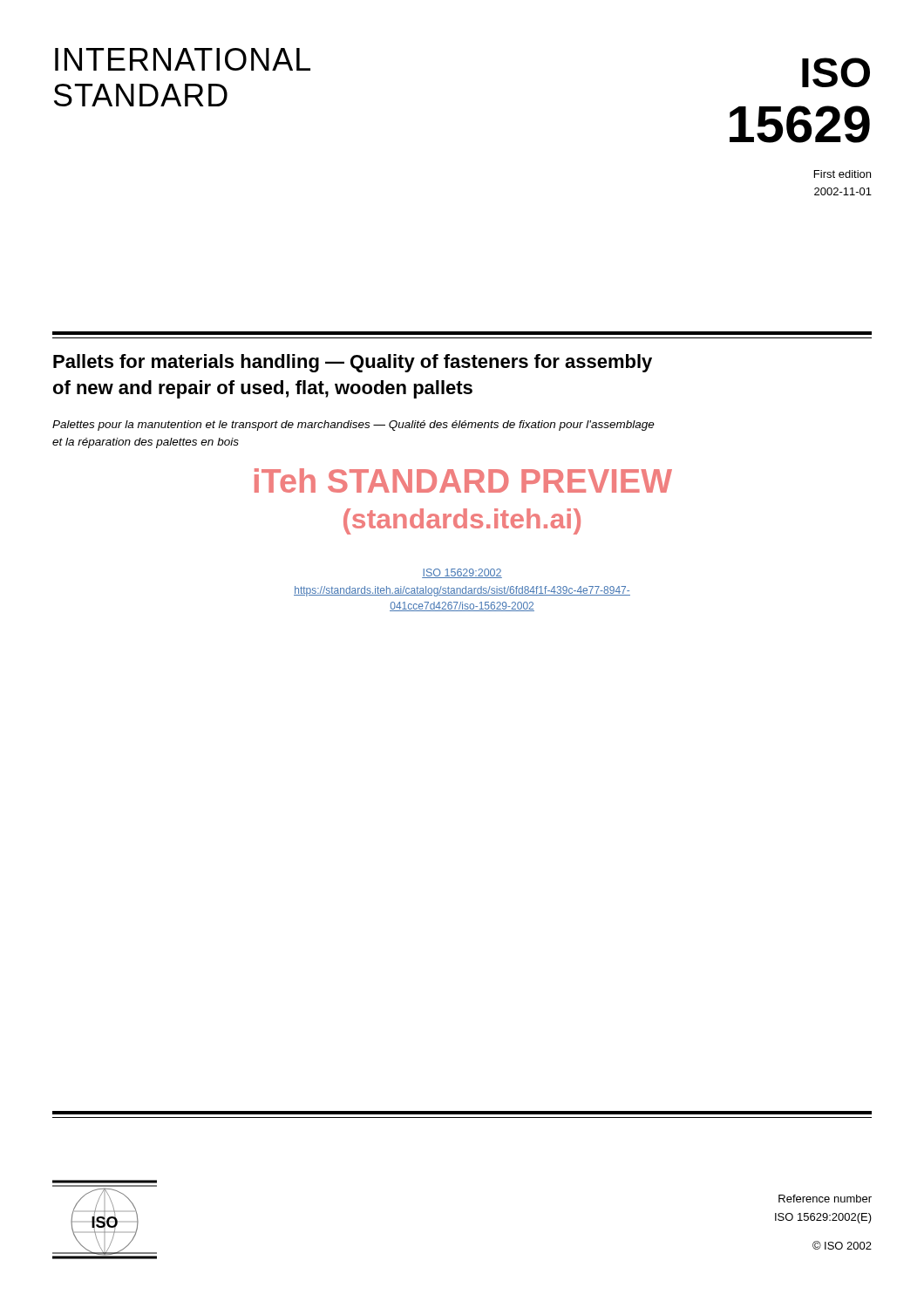
Task: Click on the text that reads "ISO 15629:2002 https://standards.iteh.ai/catalog/standards/sist/6fd84f1f-439c-4e77-8947-041cce7d4267/iso-15629-2002"
Action: (462, 590)
